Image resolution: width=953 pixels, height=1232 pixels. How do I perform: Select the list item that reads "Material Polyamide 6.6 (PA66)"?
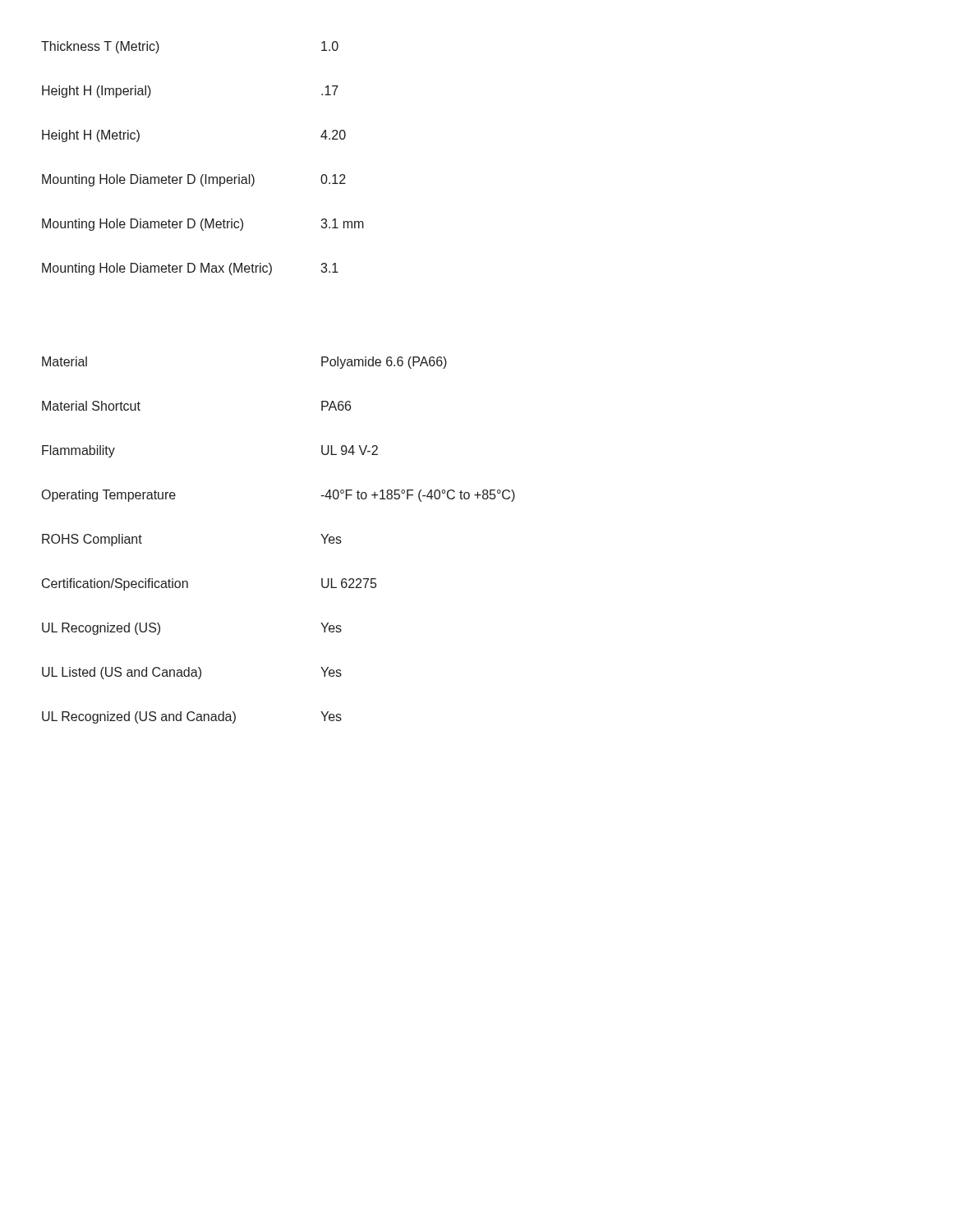coord(61,363)
